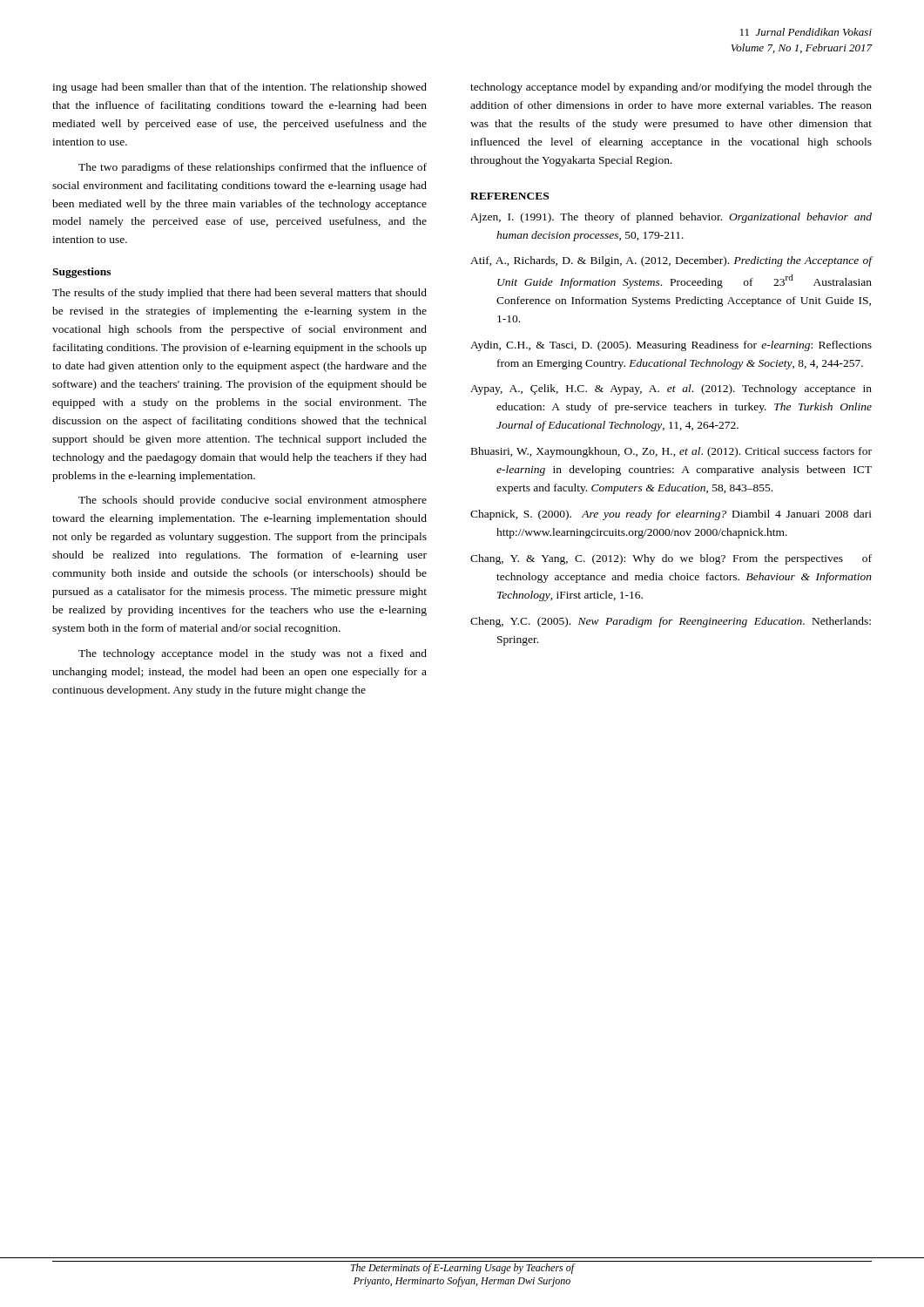The width and height of the screenshot is (924, 1307).
Task: Click on the text starting "The schools should provide"
Action: click(x=240, y=565)
